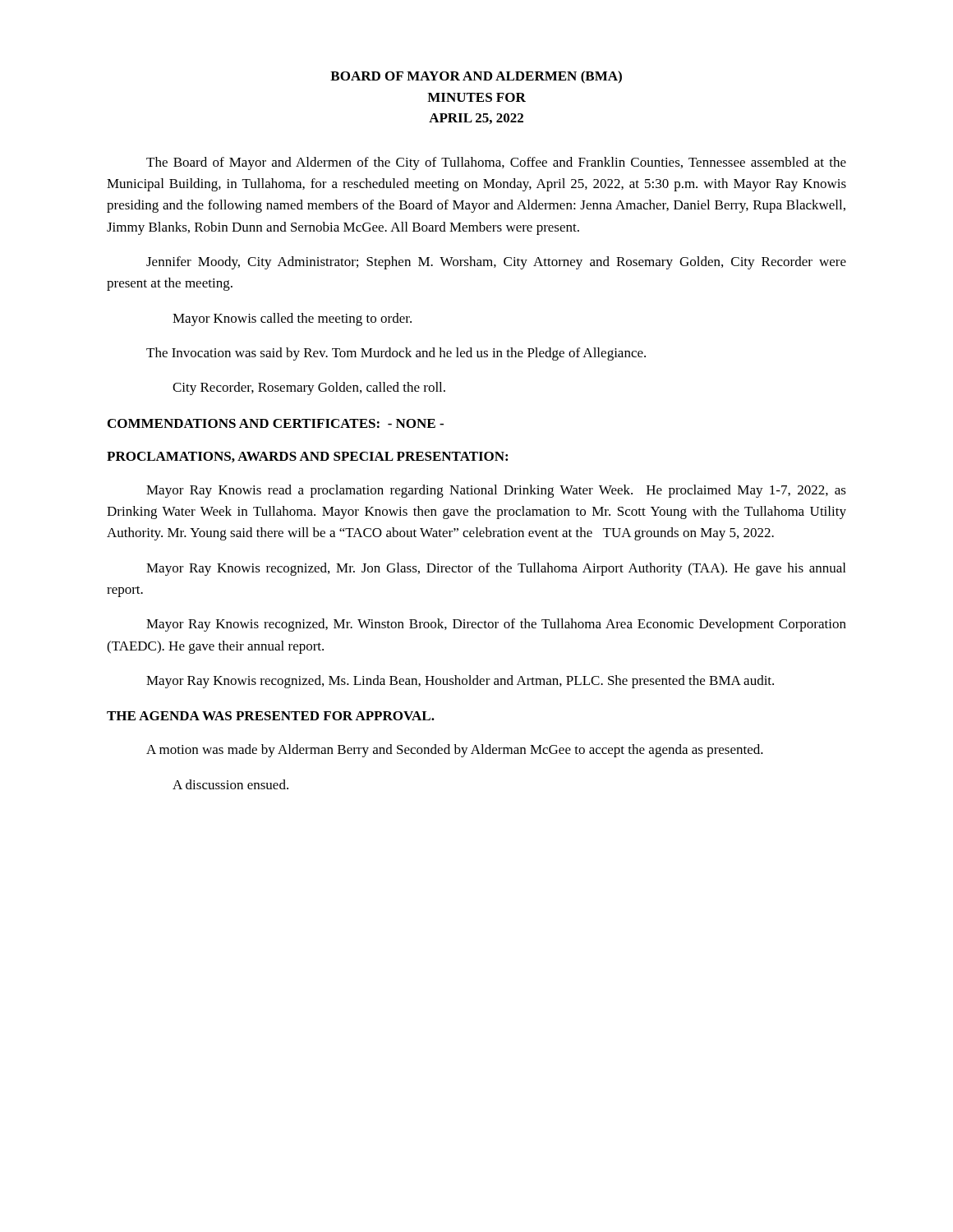
Task: Navigate to the block starting "Mayor Knowis called"
Action: tap(293, 318)
